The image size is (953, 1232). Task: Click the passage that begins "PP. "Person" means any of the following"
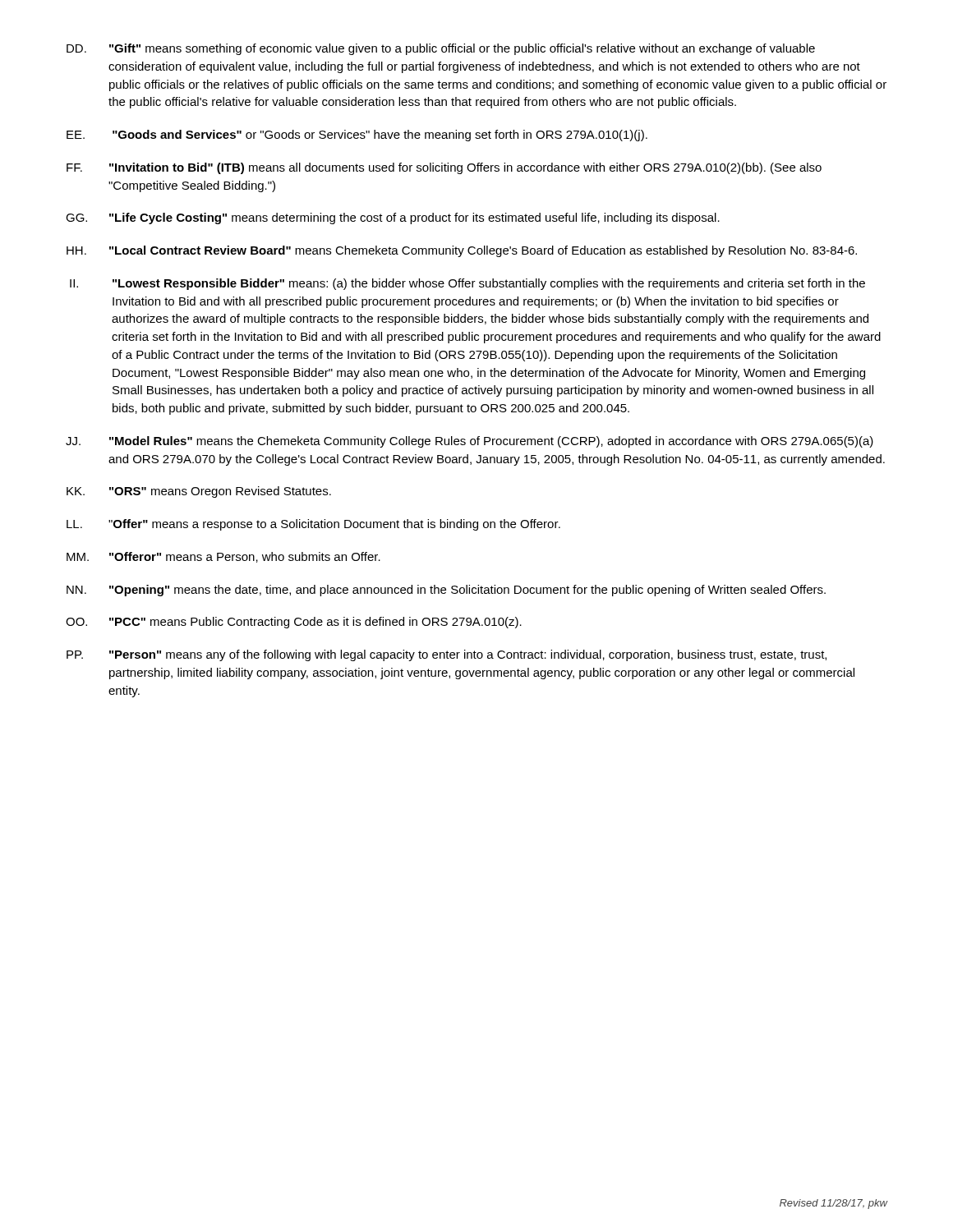click(x=476, y=672)
